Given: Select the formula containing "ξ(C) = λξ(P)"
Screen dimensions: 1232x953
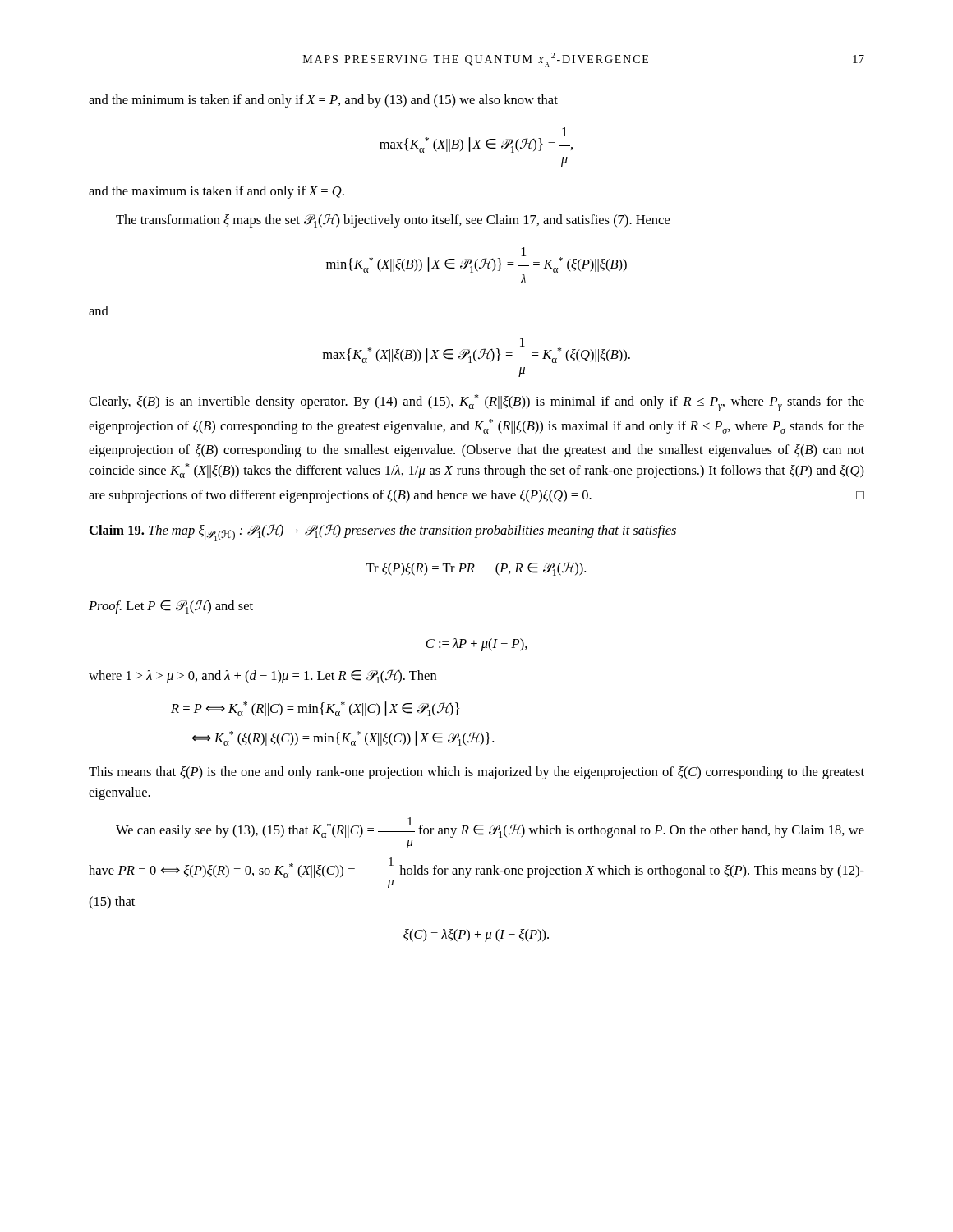Looking at the screenshot, I should (x=476, y=934).
